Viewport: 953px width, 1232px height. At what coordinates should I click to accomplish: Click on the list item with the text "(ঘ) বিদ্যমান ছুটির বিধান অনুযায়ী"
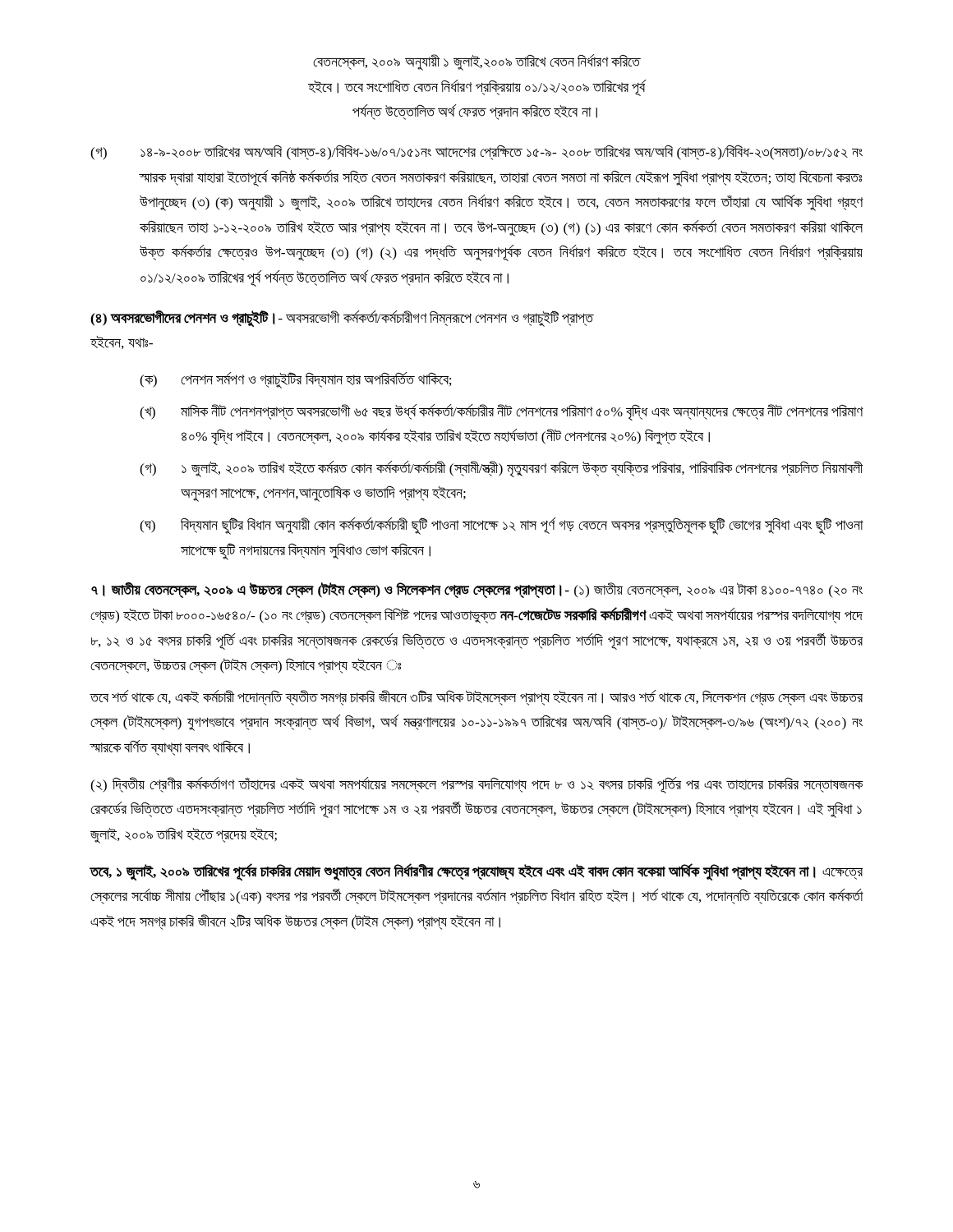501,538
